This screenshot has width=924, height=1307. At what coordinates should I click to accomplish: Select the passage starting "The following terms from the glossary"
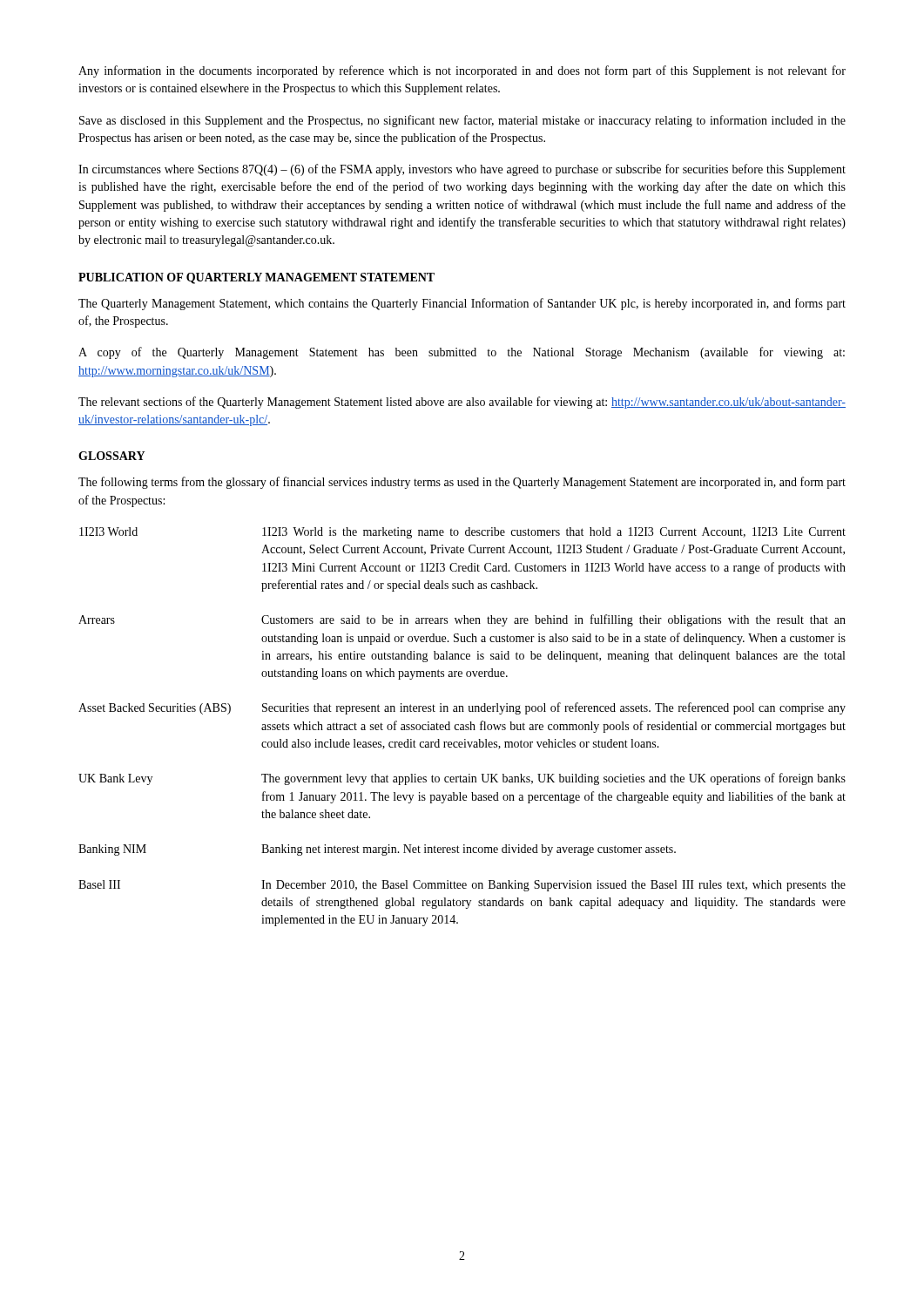click(462, 491)
